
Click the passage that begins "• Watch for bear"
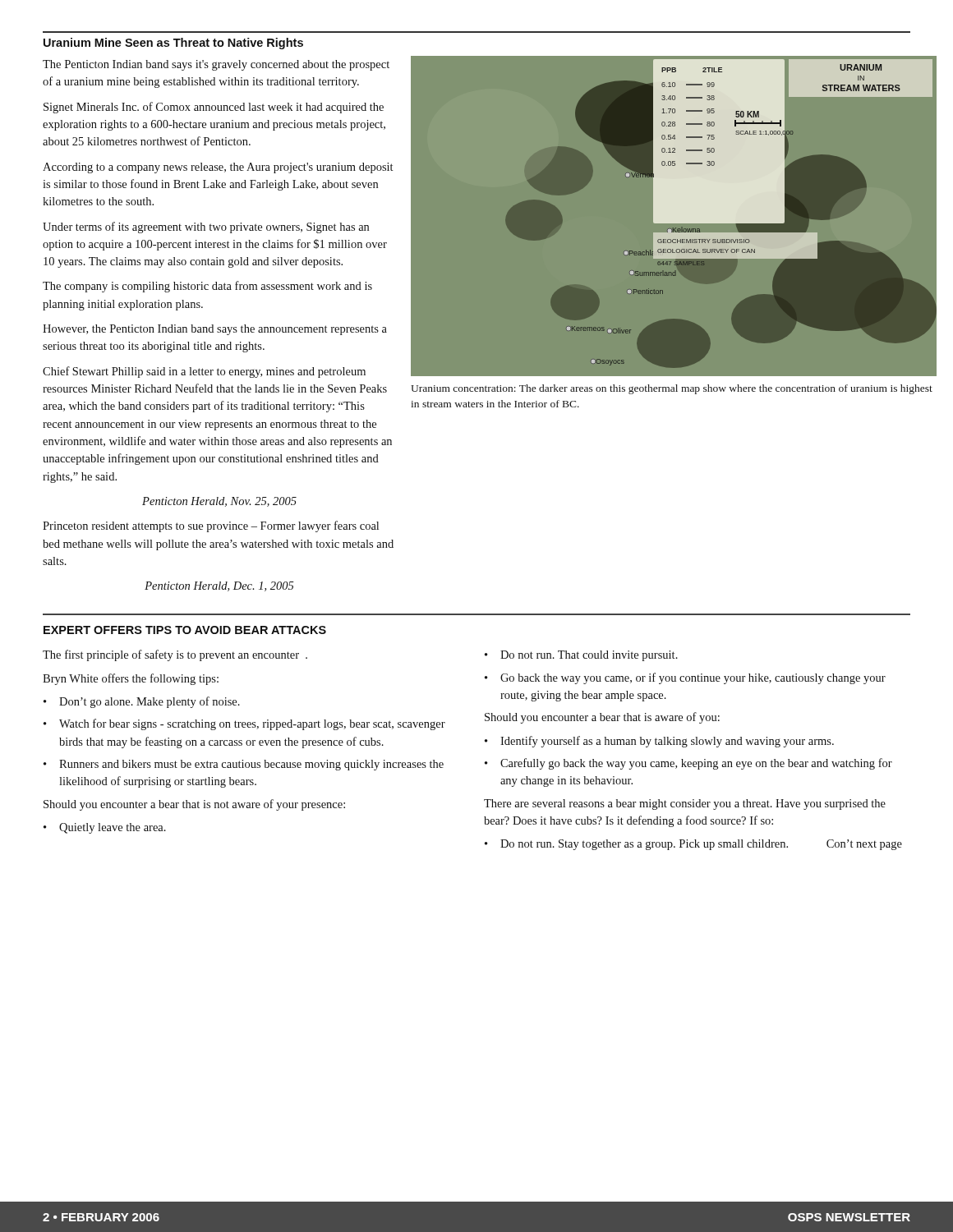tap(251, 733)
